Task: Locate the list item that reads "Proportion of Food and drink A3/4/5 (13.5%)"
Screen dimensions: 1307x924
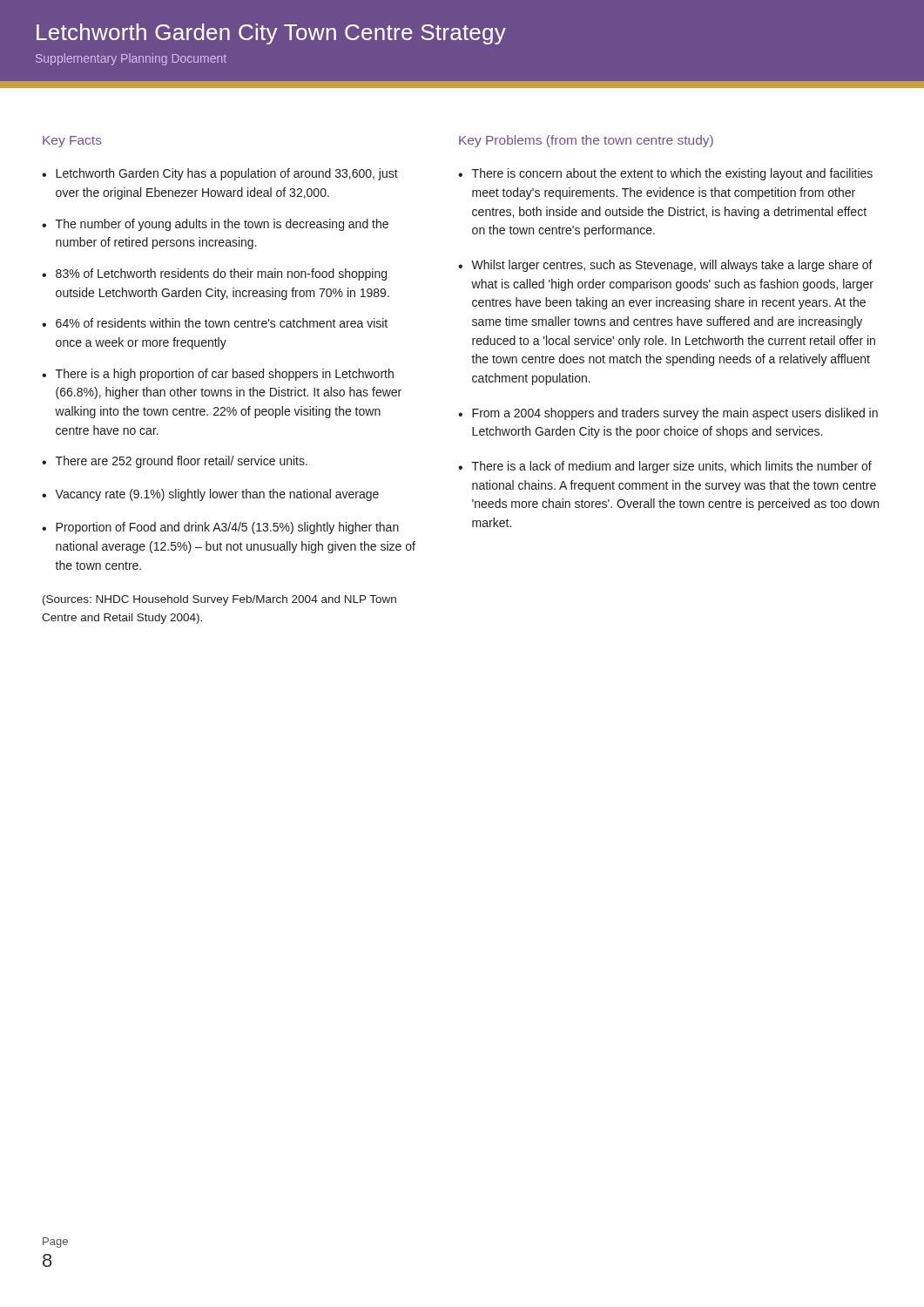Action: (235, 546)
